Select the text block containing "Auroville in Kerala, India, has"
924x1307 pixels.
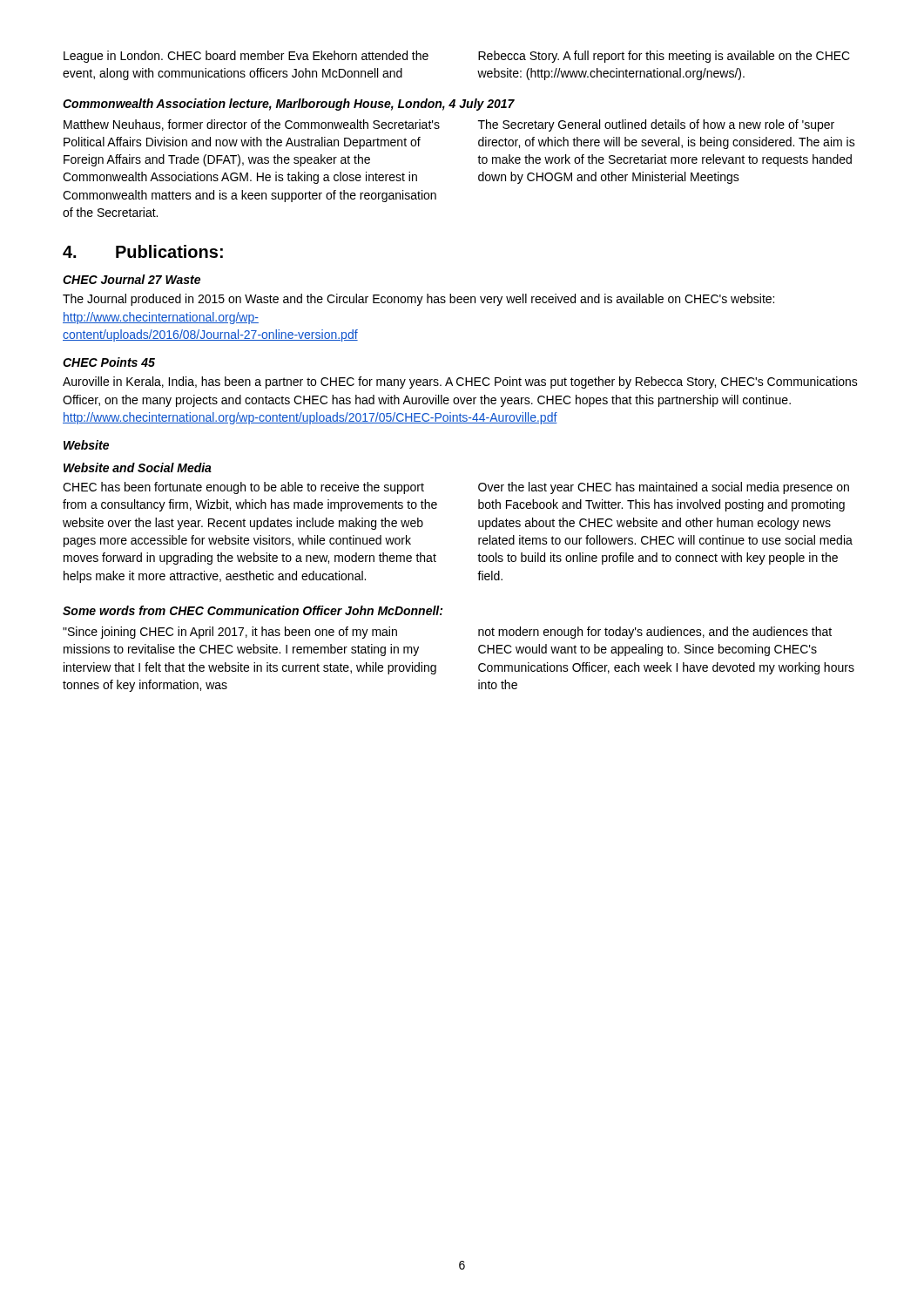pos(462,400)
